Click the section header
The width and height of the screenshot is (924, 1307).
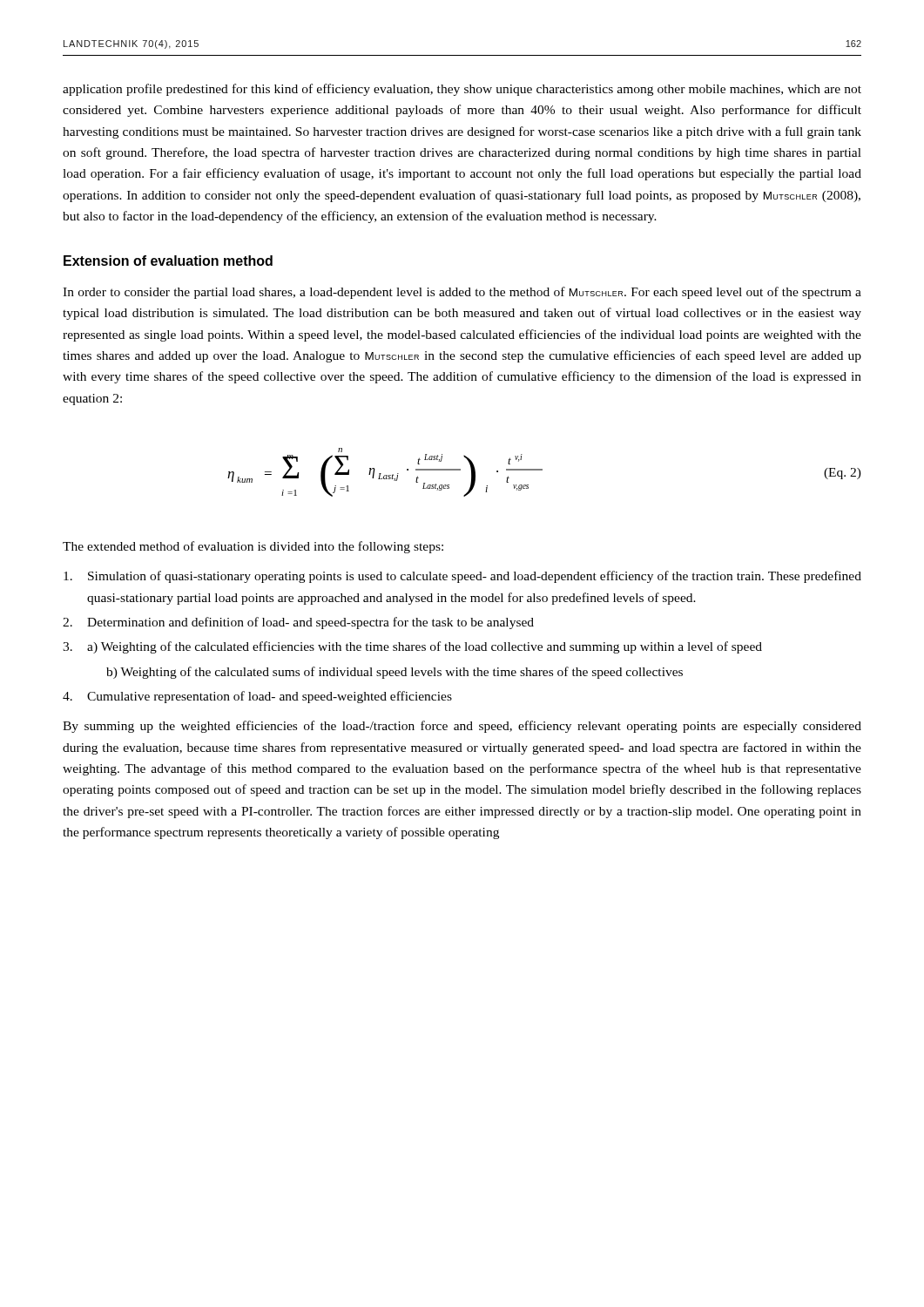click(168, 261)
